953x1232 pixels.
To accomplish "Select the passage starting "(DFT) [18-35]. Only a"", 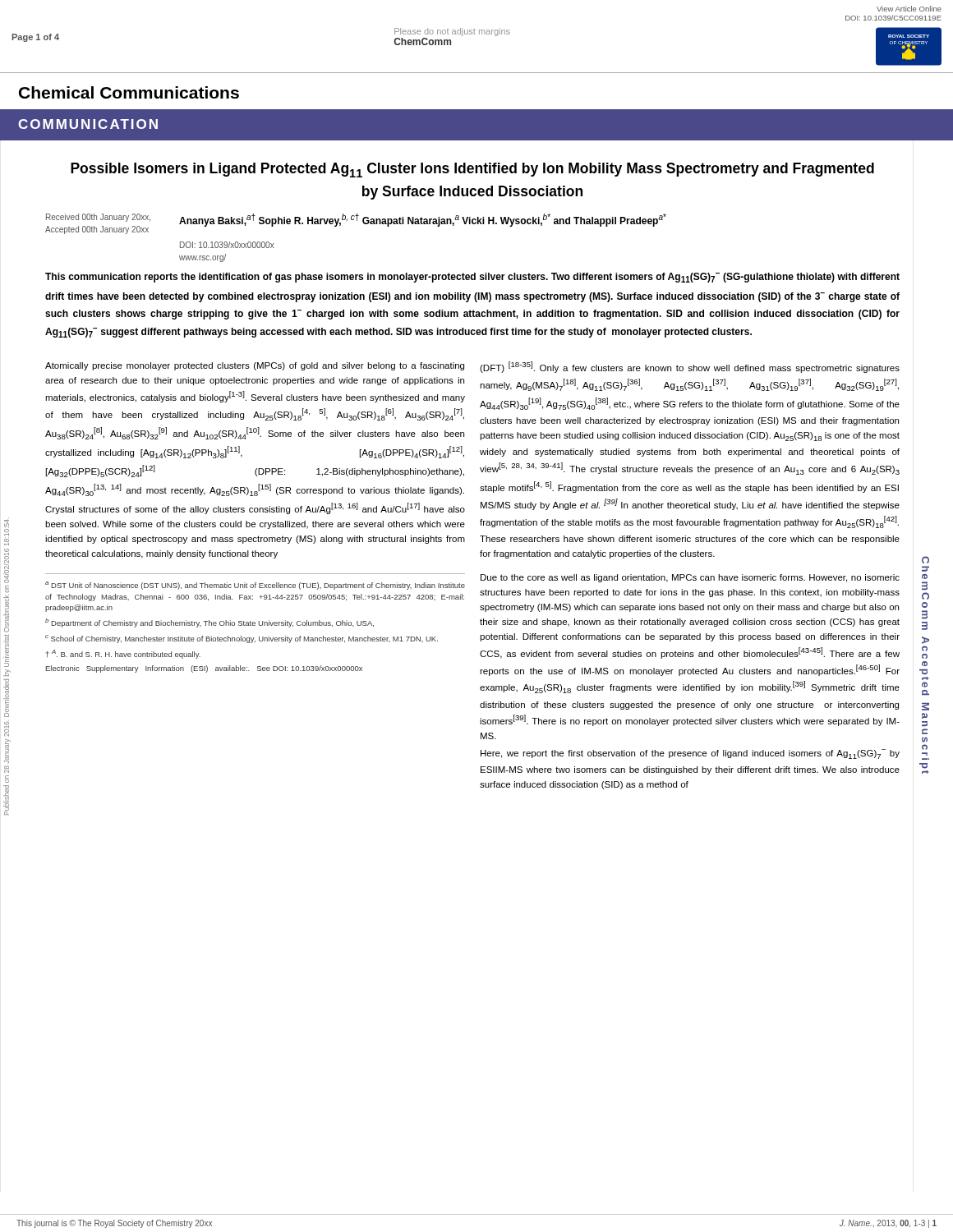I will click(x=690, y=576).
